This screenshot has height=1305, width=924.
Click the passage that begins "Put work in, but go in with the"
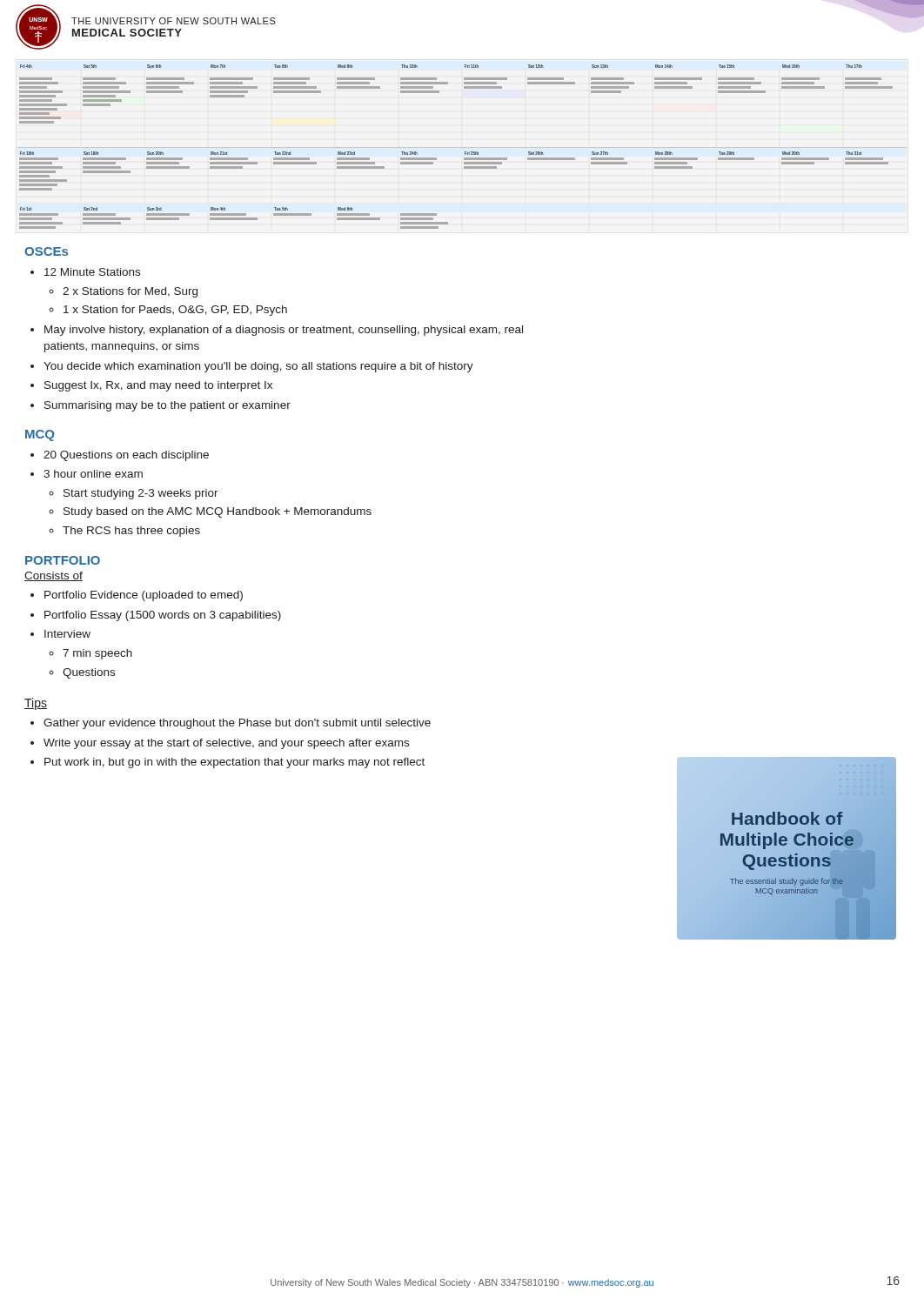click(x=282, y=762)
